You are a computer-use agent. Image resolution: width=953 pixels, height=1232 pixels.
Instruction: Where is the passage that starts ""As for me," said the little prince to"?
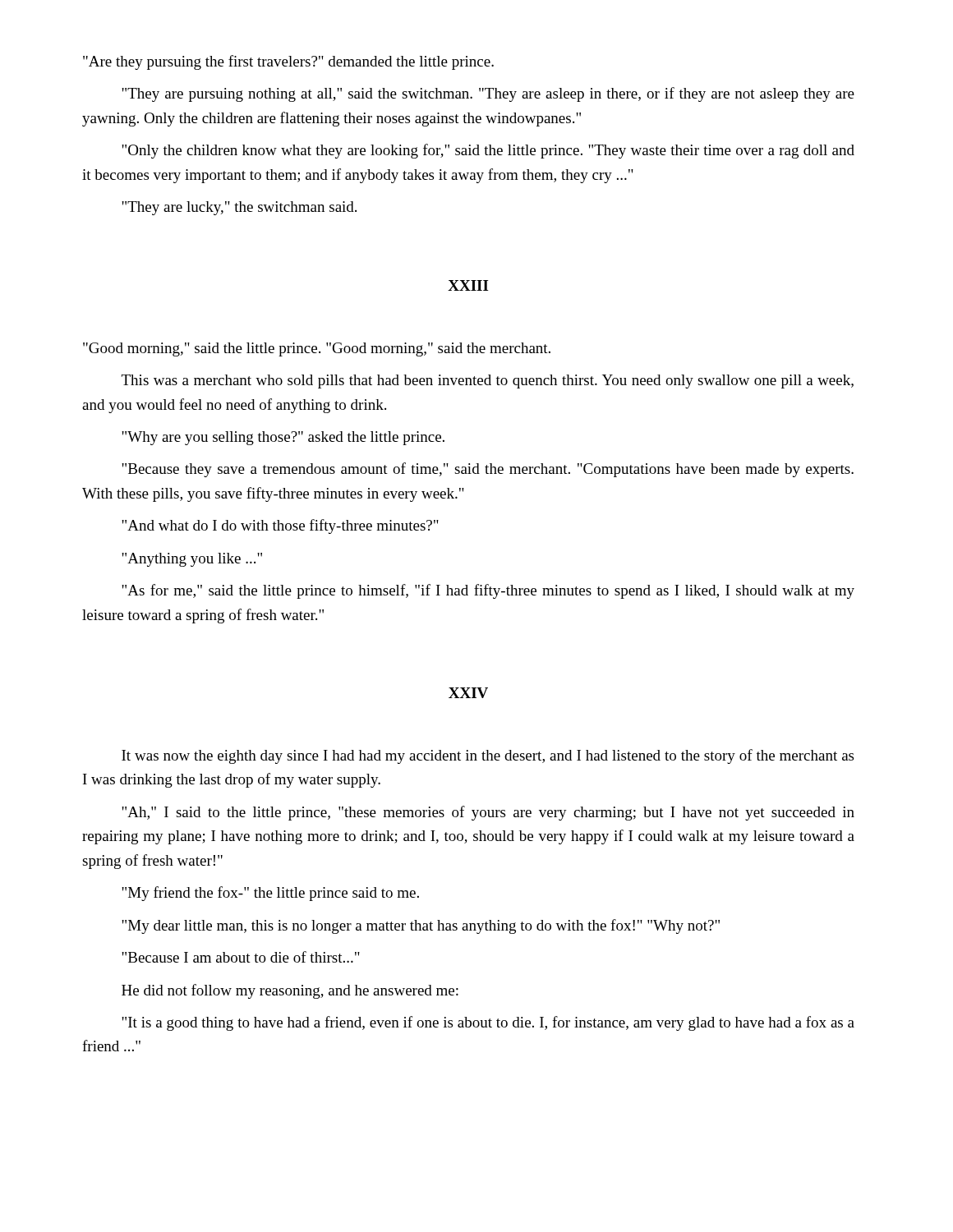[x=468, y=602]
